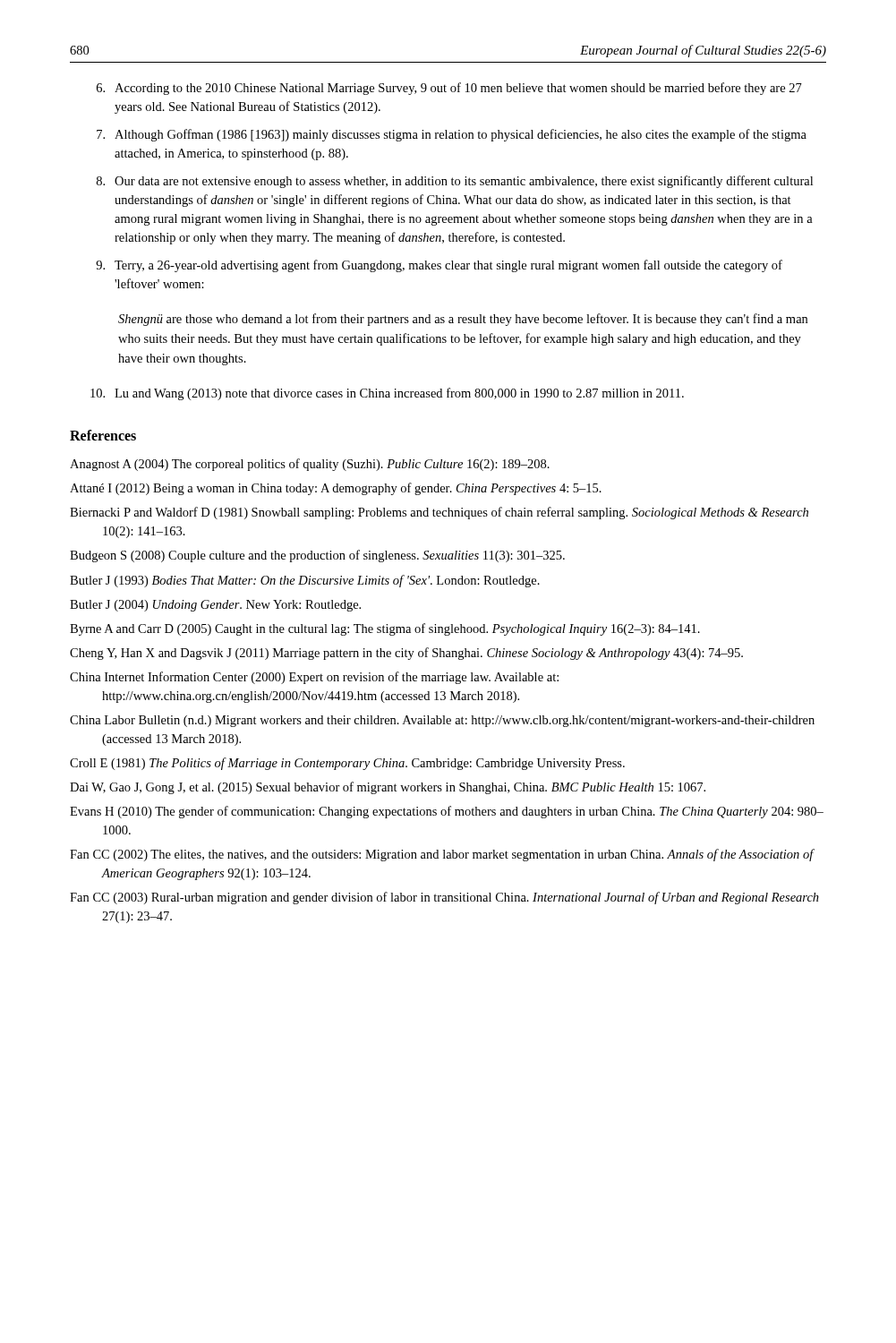Click on the list item containing "6. According to"
This screenshot has height=1343, width=896.
pos(448,98)
